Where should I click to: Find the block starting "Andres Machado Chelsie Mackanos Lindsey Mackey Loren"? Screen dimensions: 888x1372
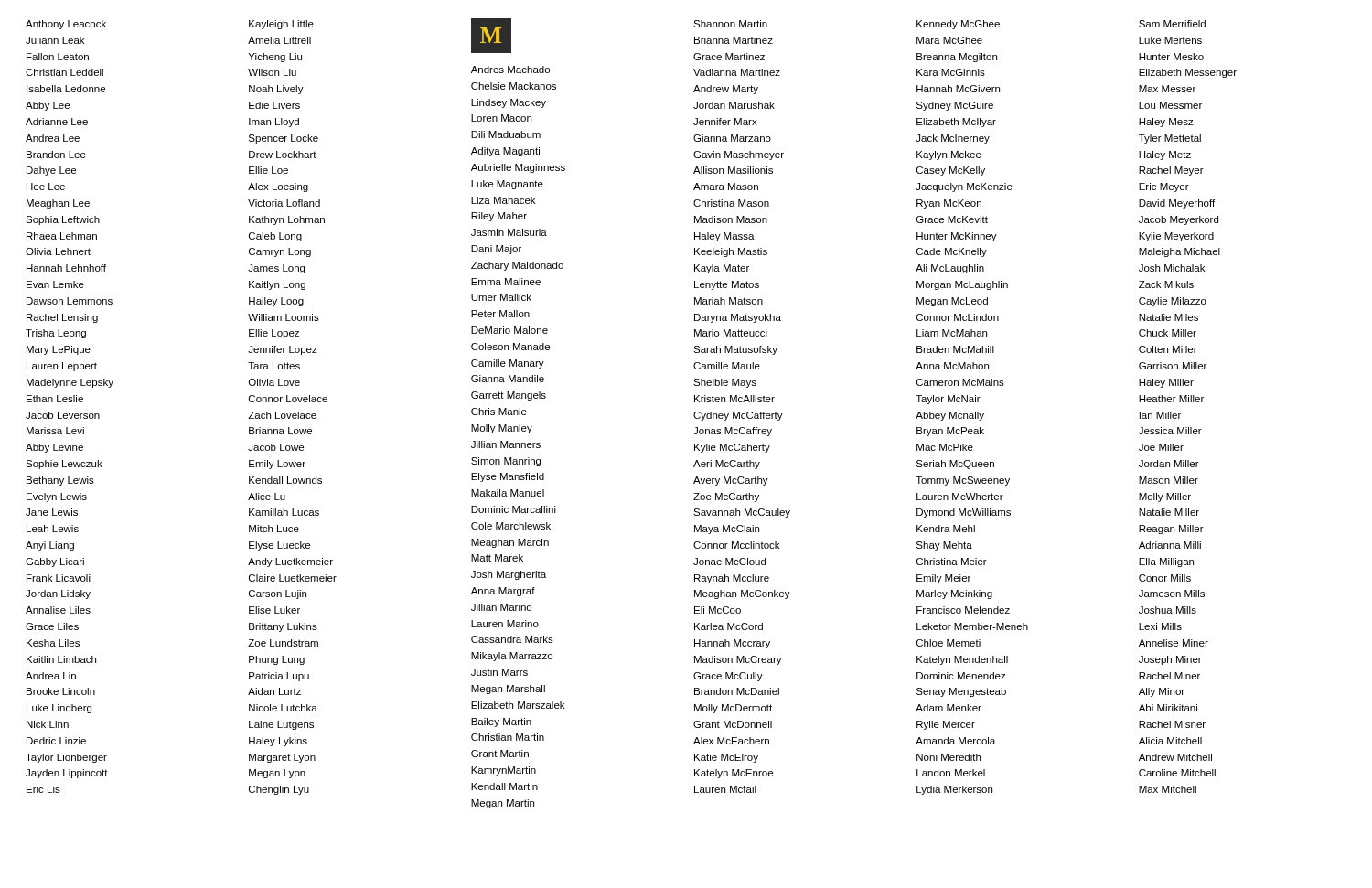510,70
